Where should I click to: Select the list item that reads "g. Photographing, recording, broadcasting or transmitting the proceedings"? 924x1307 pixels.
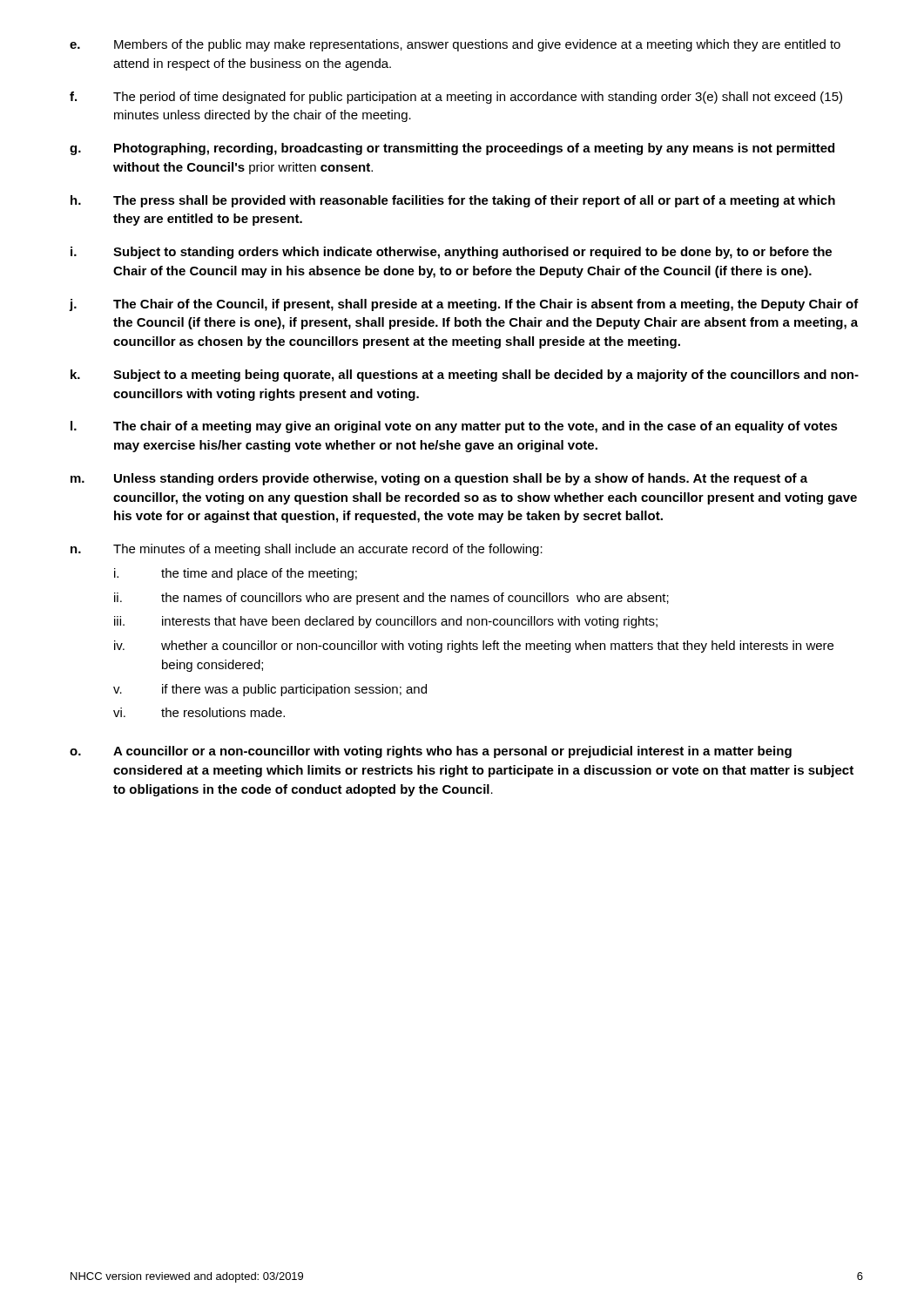[466, 157]
